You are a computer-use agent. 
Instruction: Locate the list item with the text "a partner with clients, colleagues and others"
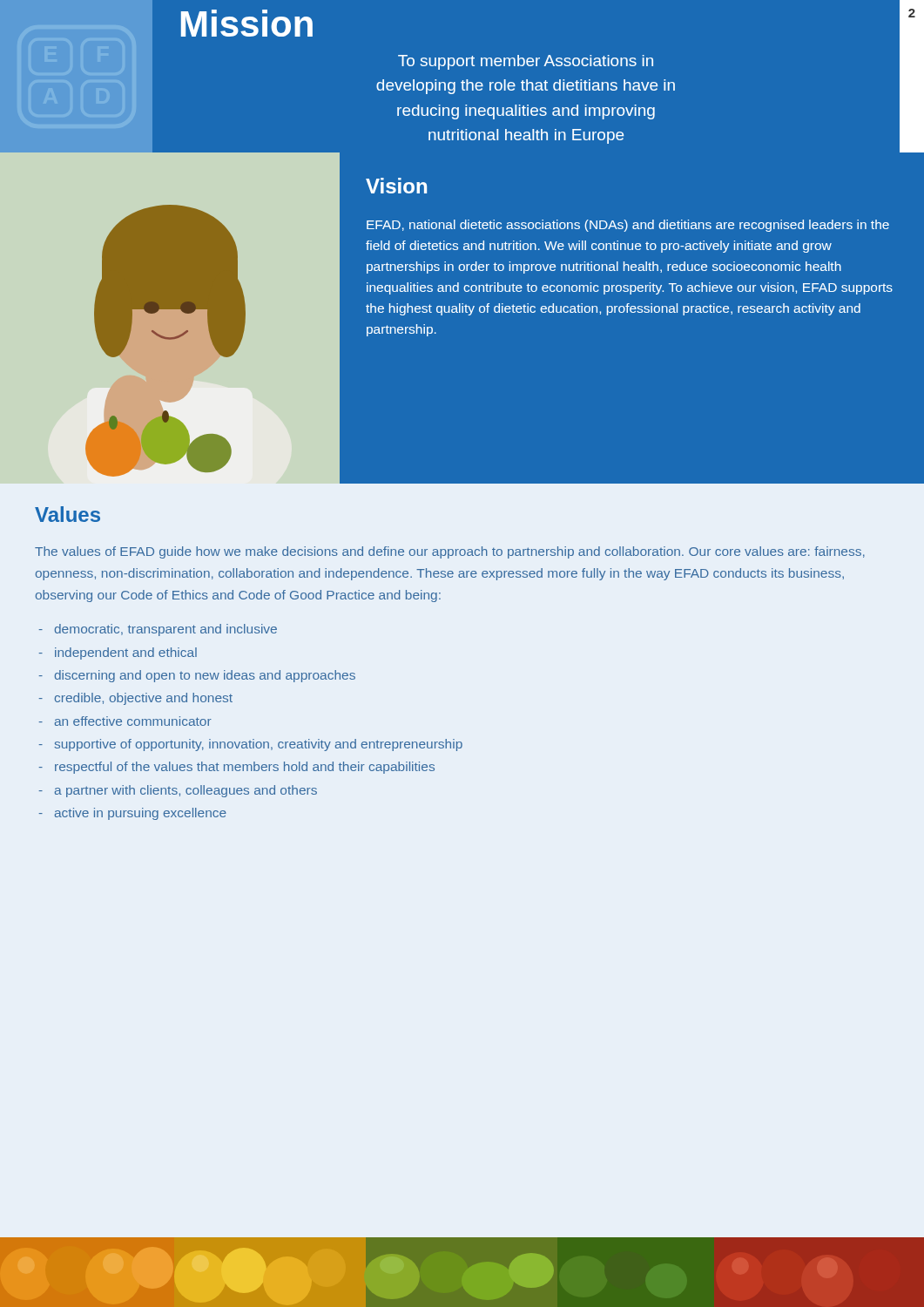click(x=186, y=790)
